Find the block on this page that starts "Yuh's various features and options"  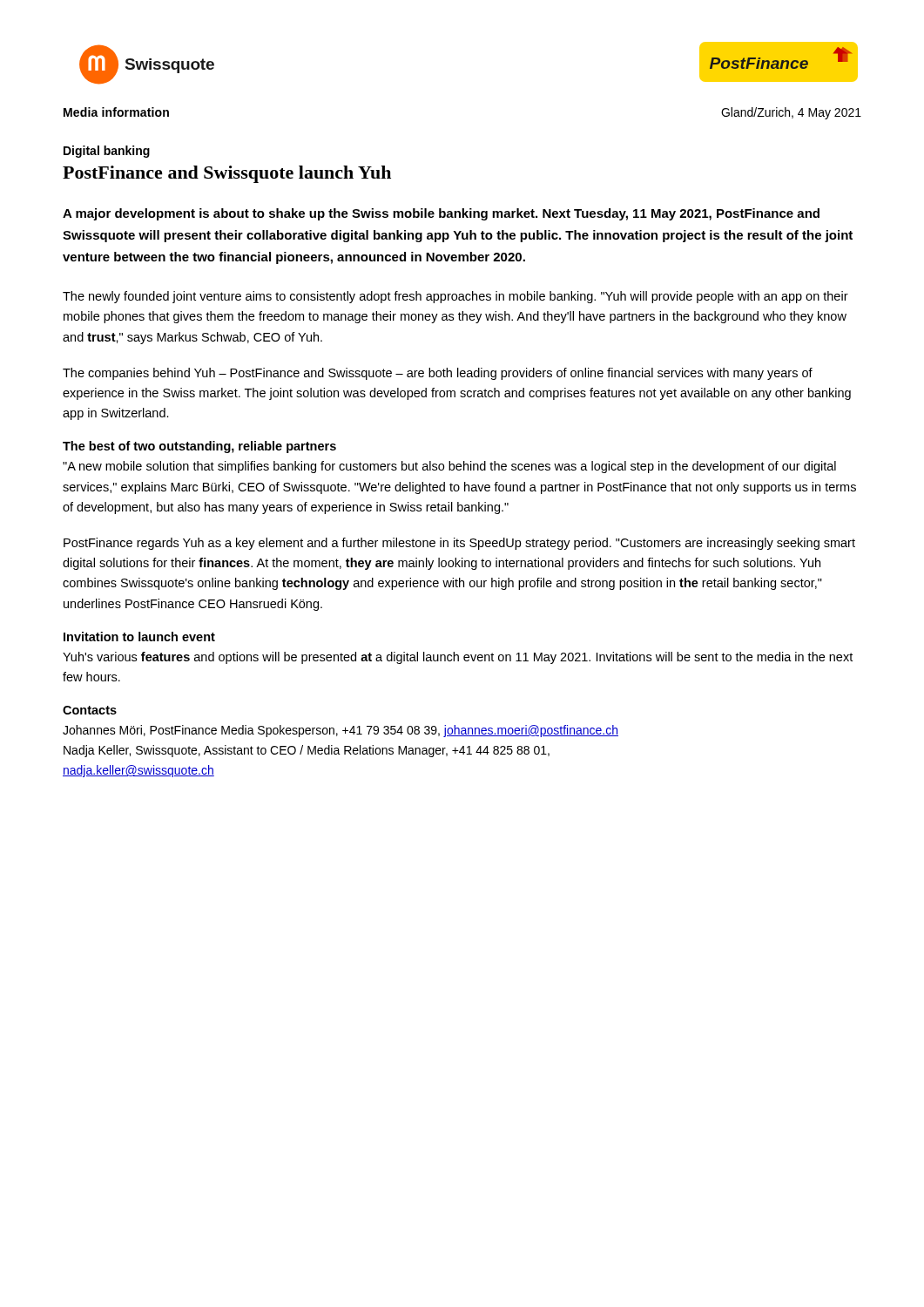click(458, 667)
